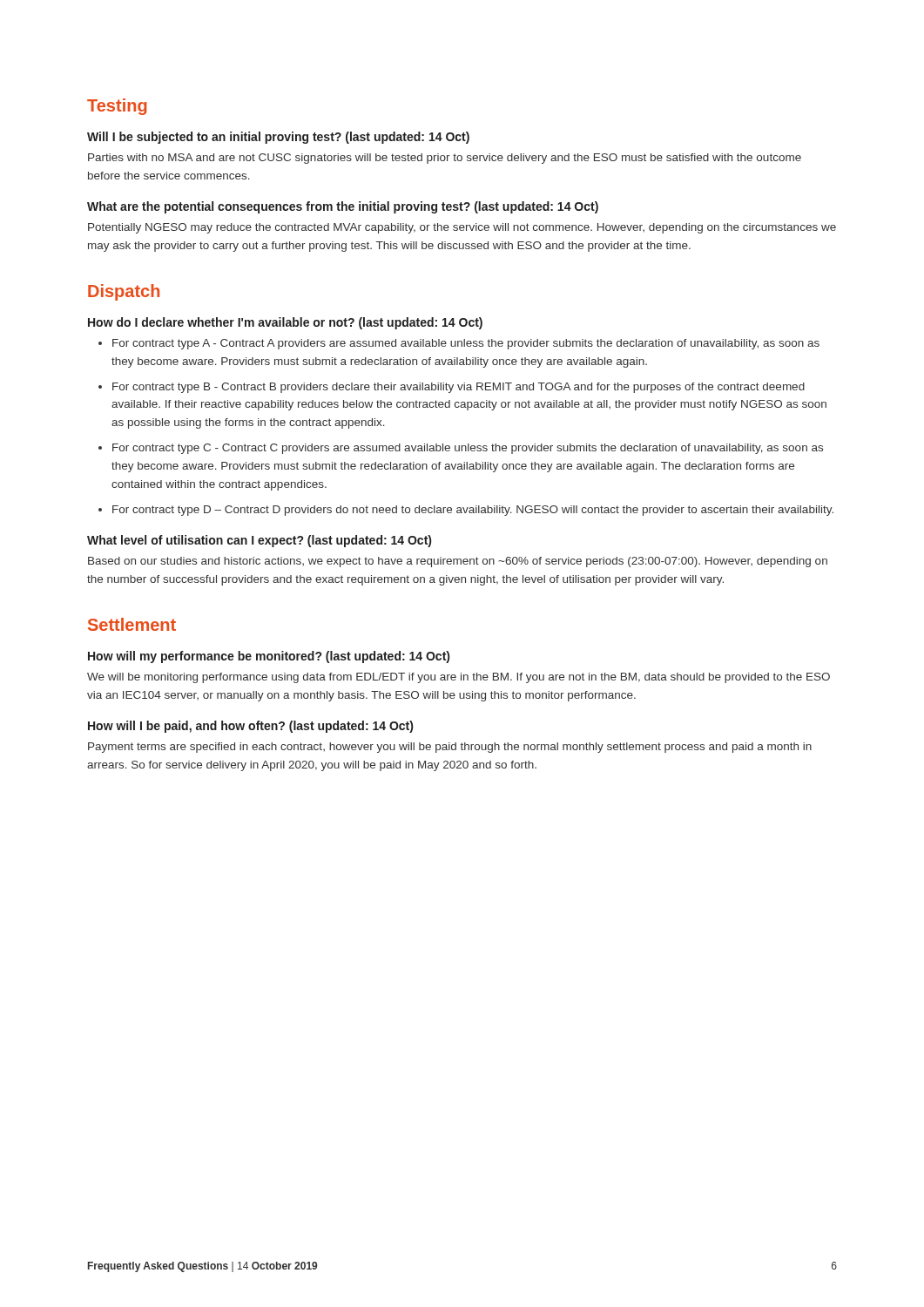Click on the text block starting "For contract type C - Contract"
924x1307 pixels.
coord(467,466)
